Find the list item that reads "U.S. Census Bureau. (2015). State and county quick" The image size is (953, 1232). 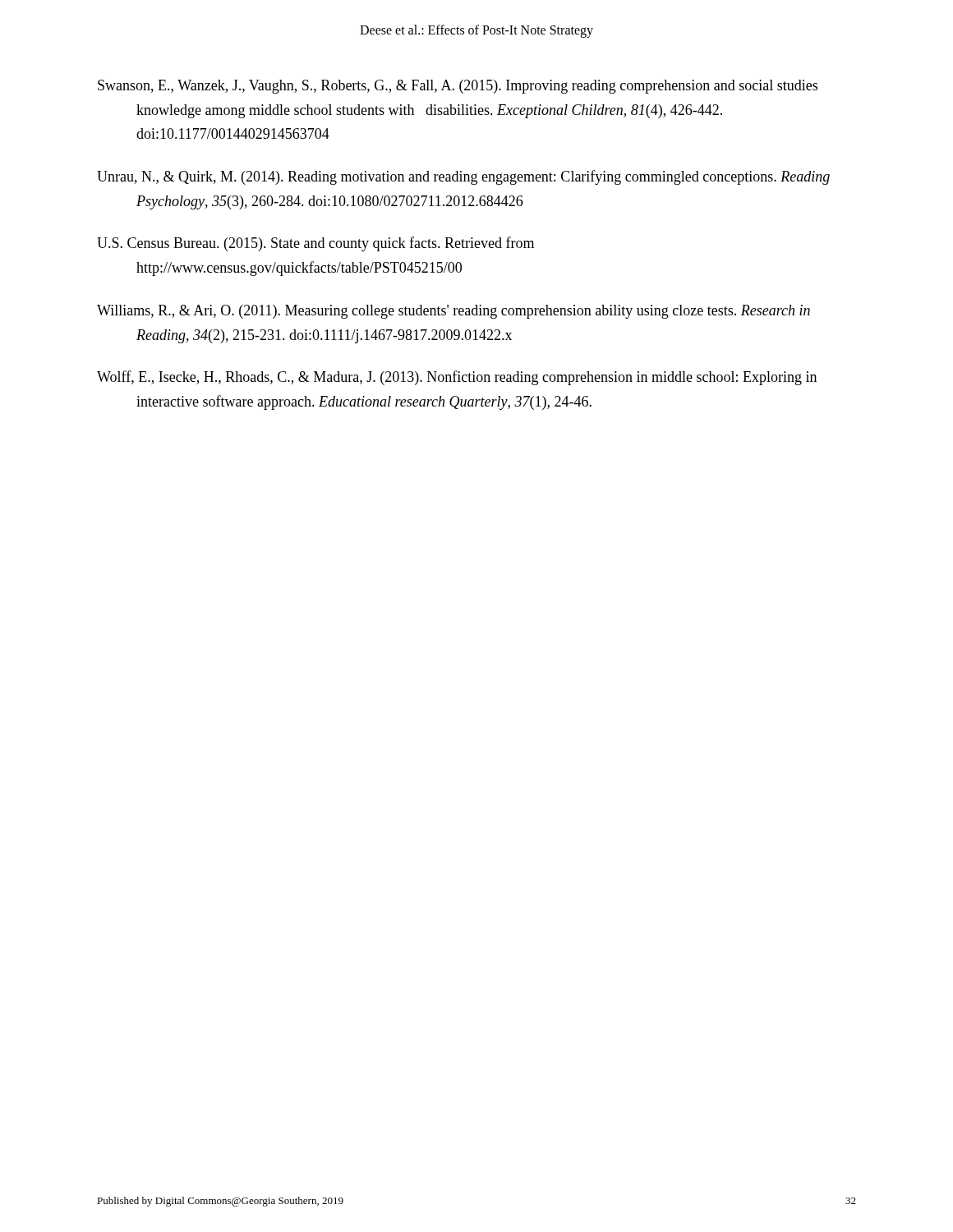[x=316, y=256]
